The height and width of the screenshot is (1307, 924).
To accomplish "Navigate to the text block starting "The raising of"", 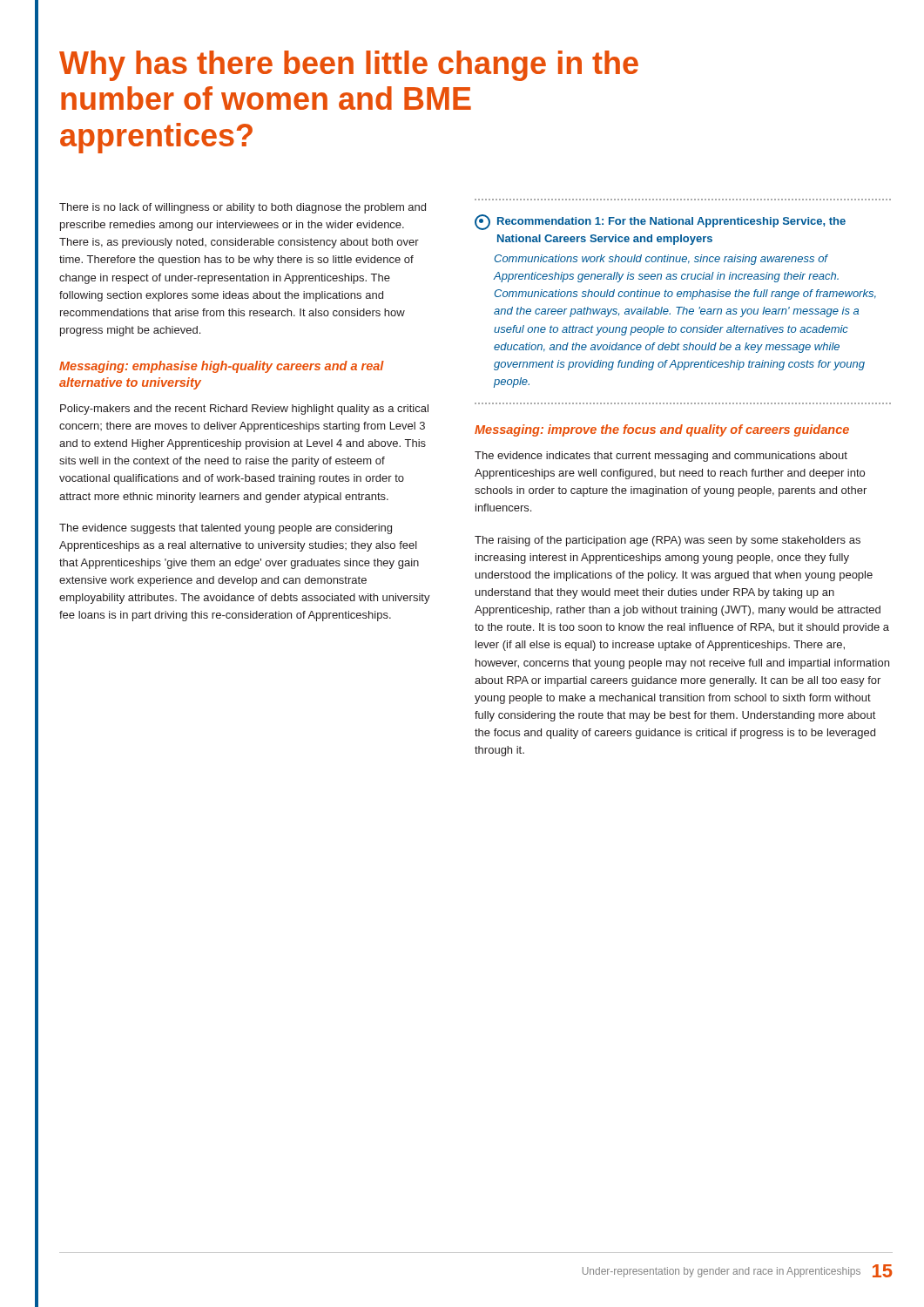I will click(682, 645).
